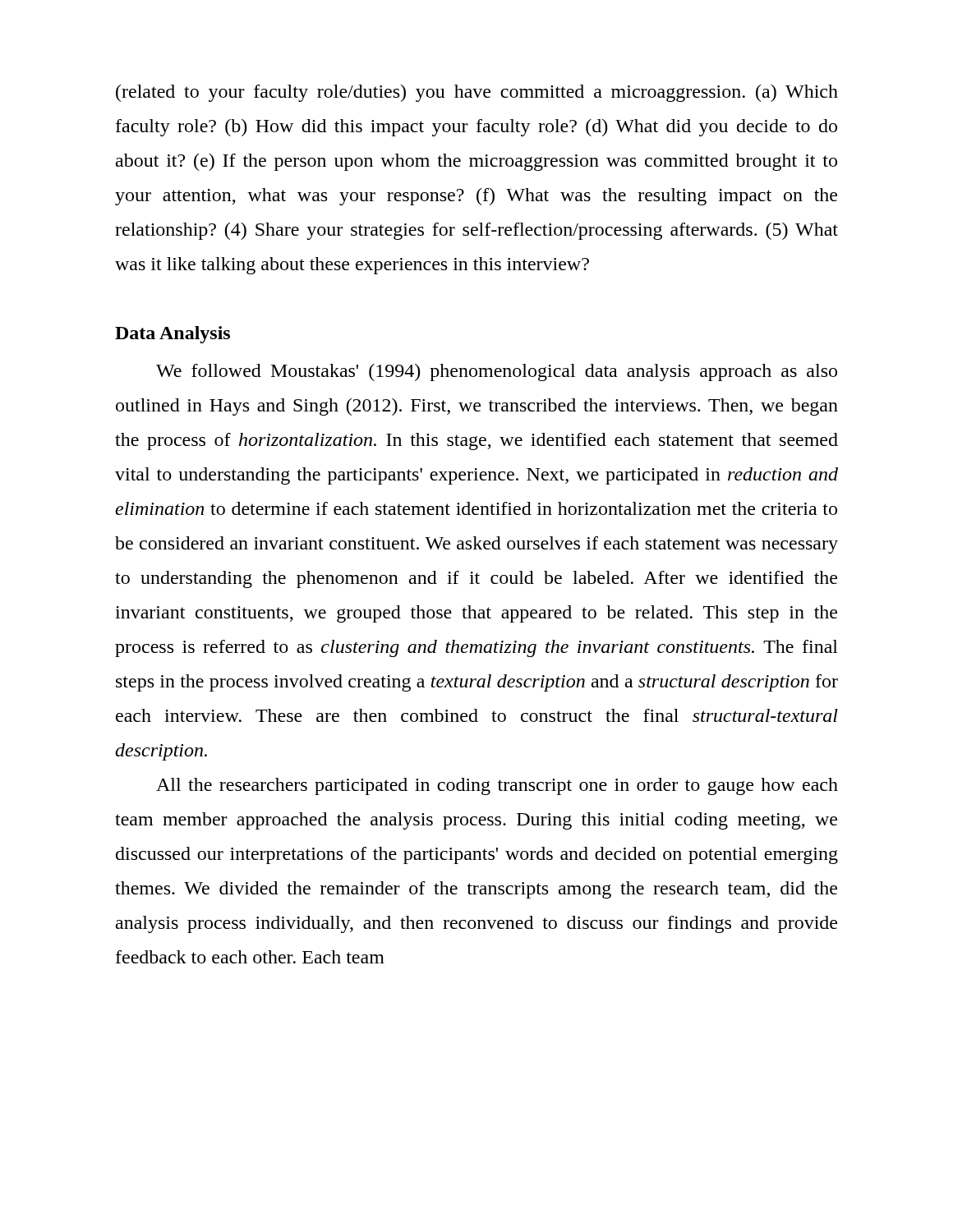The height and width of the screenshot is (1232, 953).
Task: Navigate to the text starting "All the researchers"
Action: pyautogui.click(x=476, y=871)
